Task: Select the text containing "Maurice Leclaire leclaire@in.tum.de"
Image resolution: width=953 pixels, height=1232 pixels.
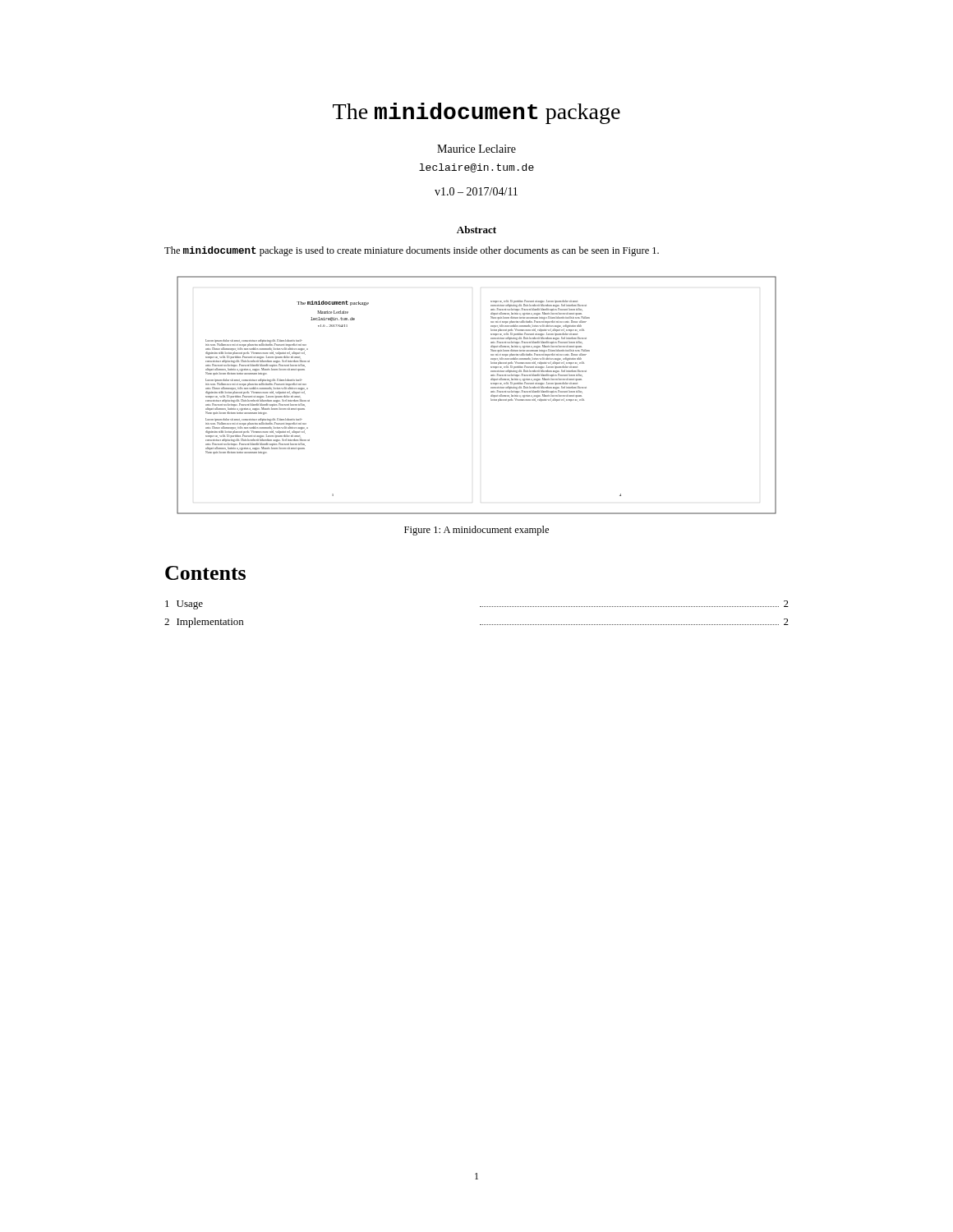Action: (x=476, y=159)
